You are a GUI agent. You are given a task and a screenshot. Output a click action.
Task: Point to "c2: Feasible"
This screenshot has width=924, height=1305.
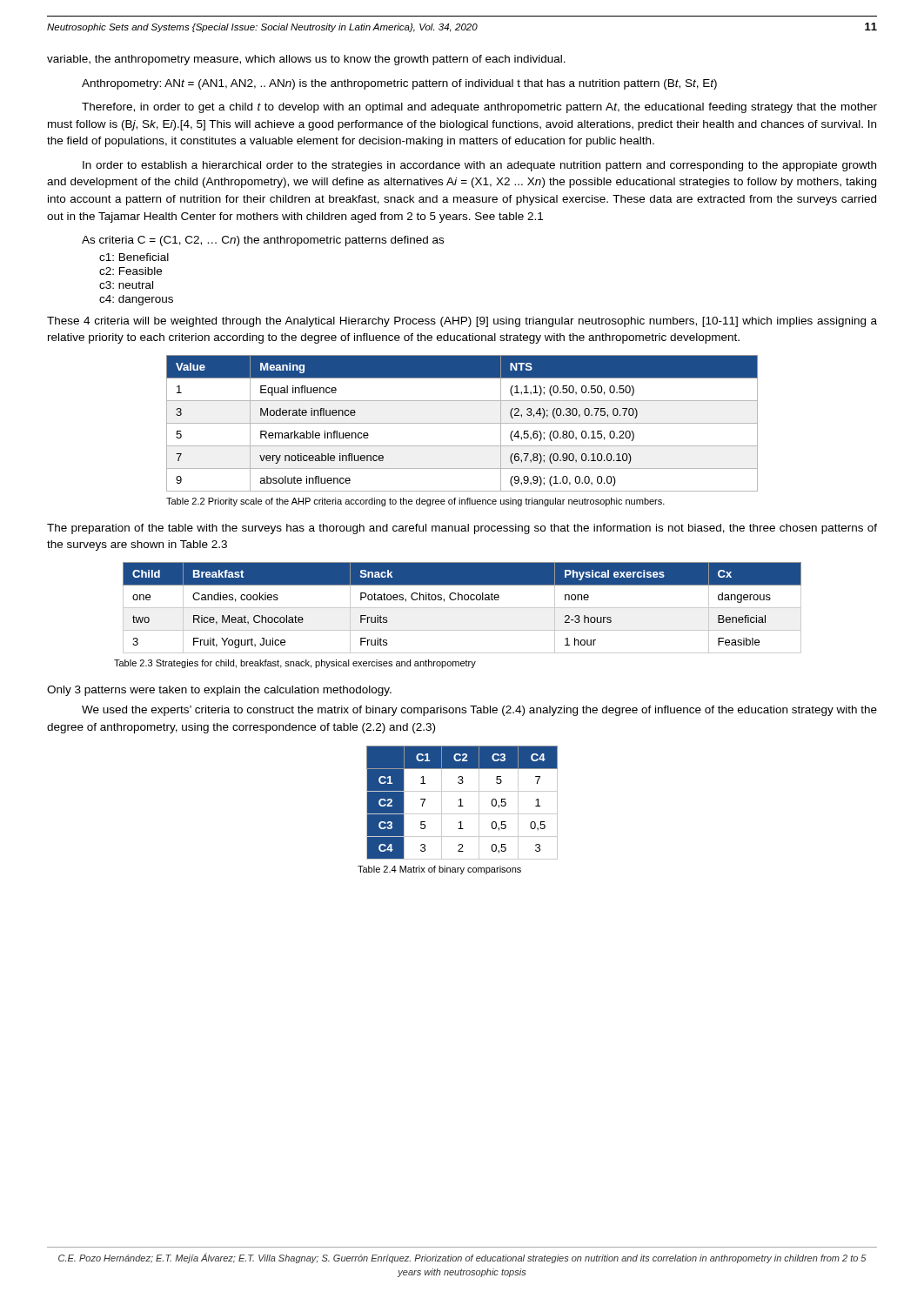[x=131, y=271]
